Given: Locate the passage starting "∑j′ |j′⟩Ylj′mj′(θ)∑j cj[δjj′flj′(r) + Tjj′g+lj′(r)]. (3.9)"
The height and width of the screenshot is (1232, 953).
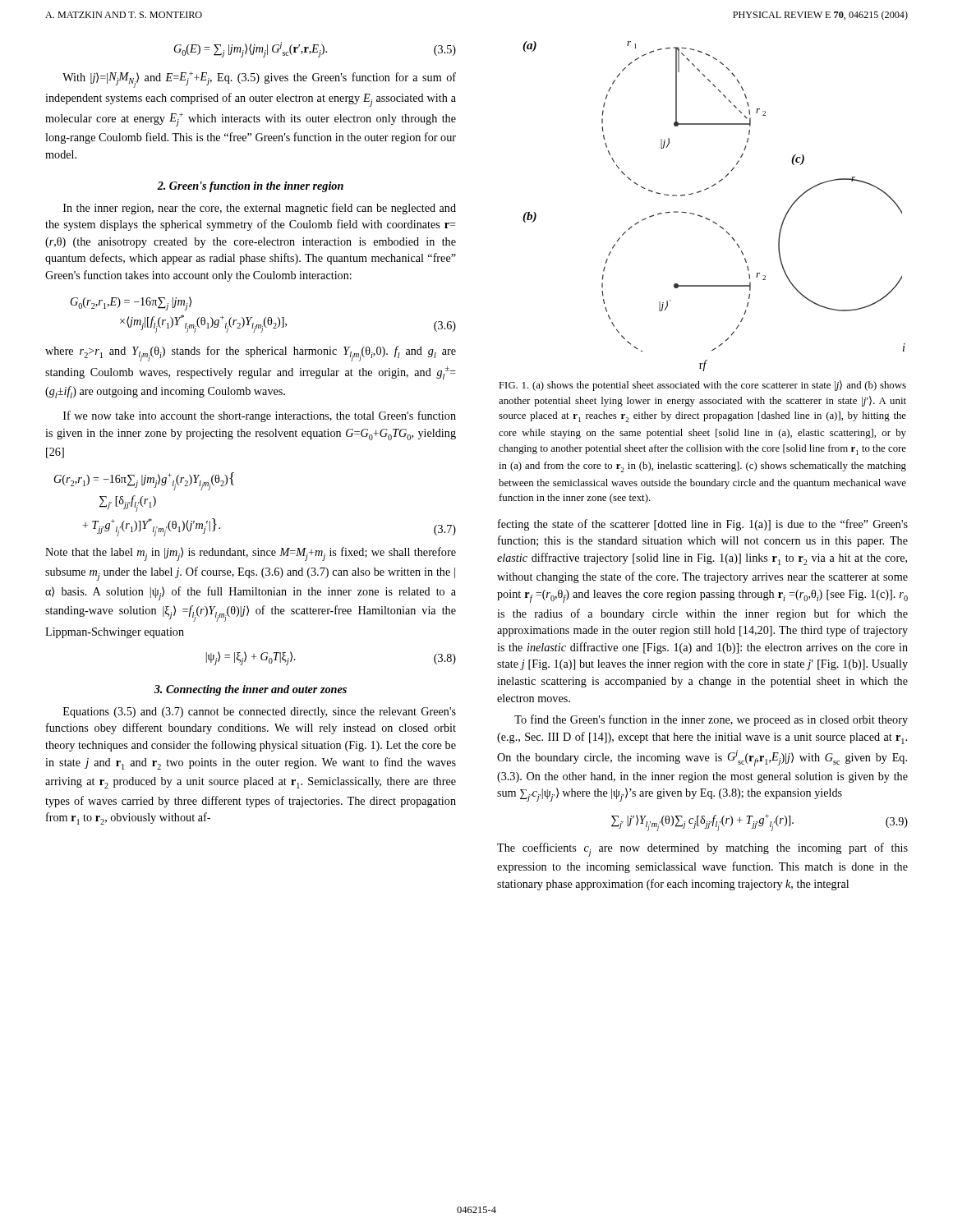Looking at the screenshot, I should pos(759,821).
